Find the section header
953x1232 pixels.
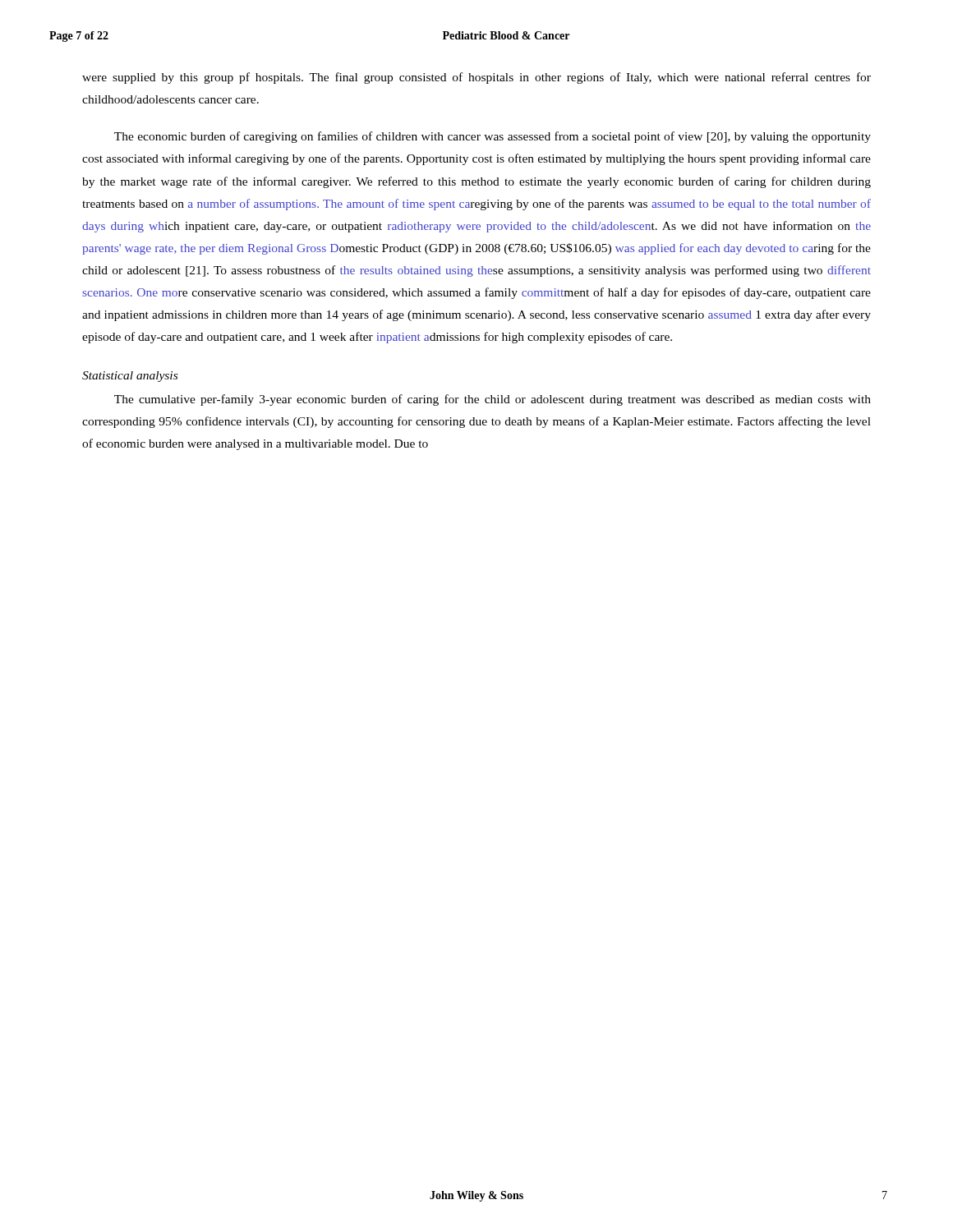click(130, 375)
